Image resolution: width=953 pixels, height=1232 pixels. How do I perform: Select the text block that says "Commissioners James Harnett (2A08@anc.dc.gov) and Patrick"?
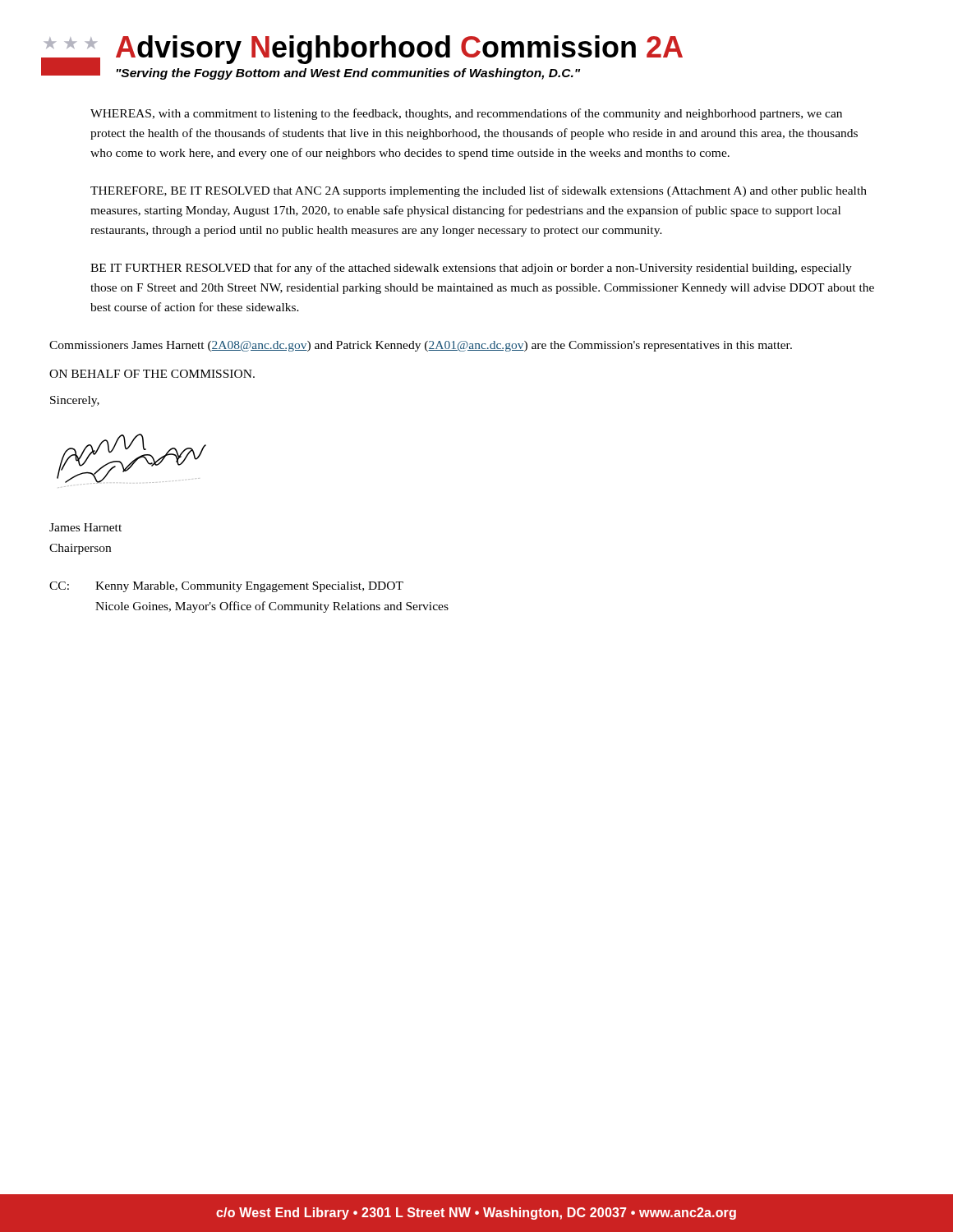click(x=421, y=344)
